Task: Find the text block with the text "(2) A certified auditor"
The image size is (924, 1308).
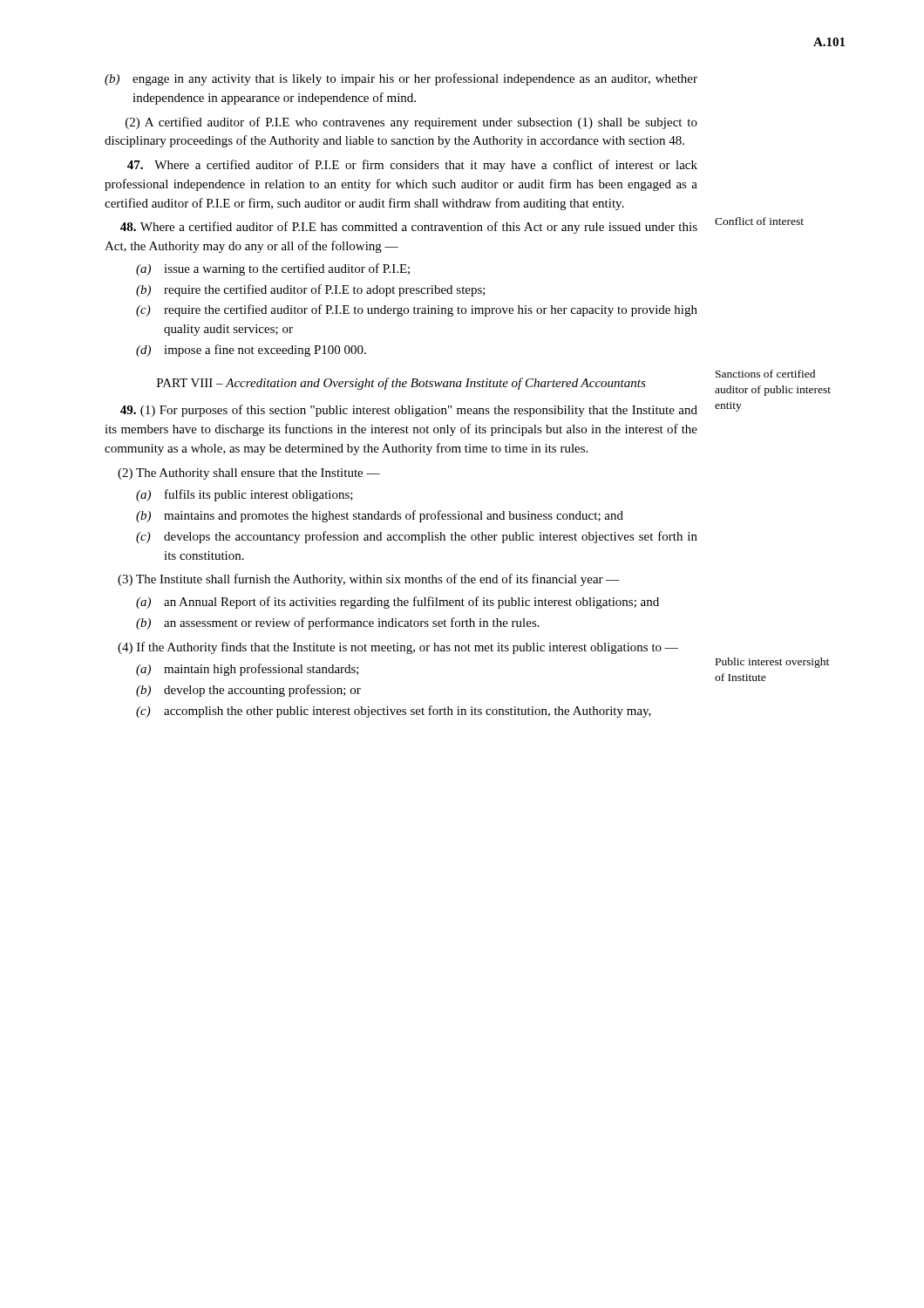Action: point(401,131)
